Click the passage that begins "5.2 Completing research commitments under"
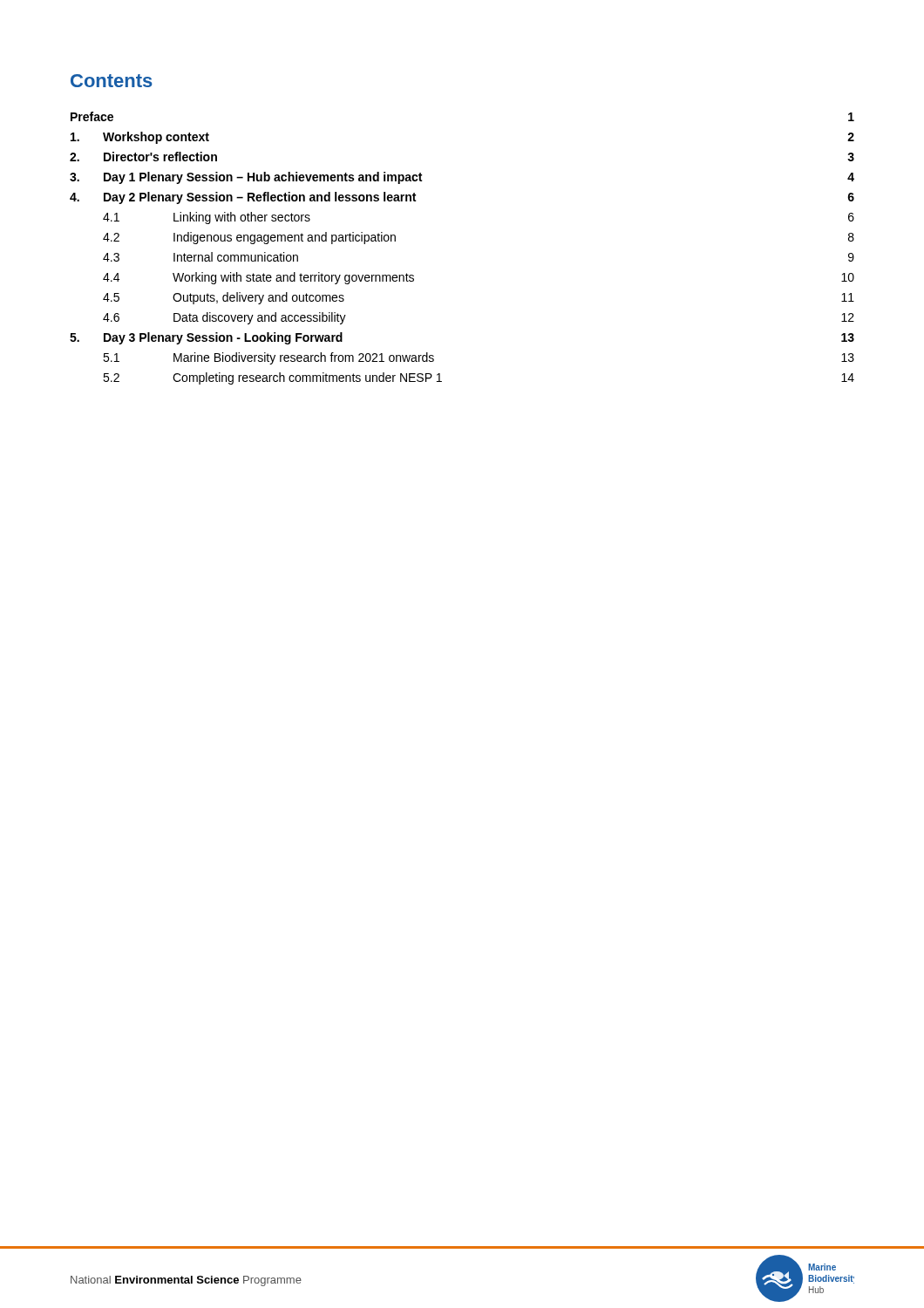The width and height of the screenshot is (924, 1308). [x=106, y=377]
